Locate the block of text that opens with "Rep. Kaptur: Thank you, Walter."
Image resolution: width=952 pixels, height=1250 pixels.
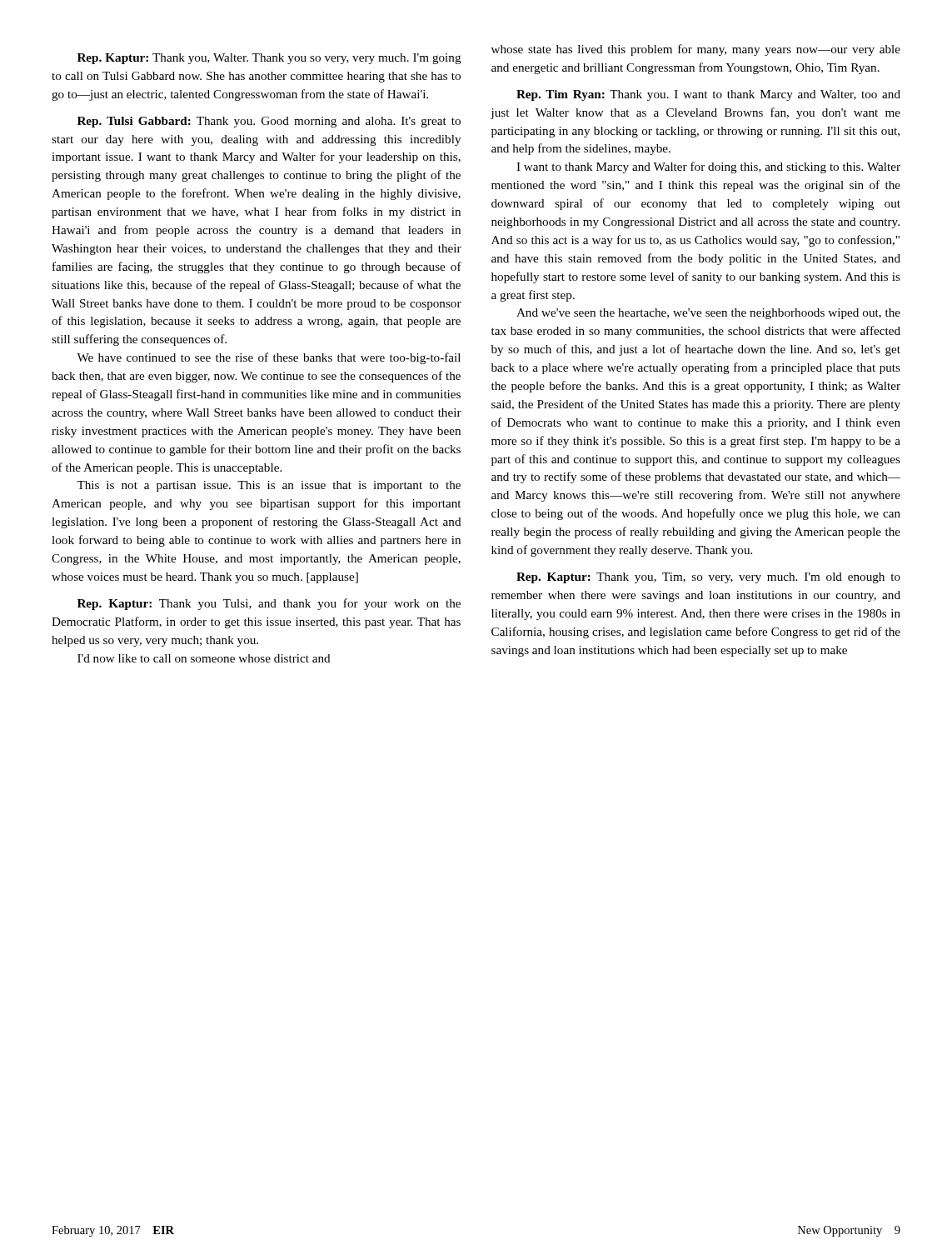tap(256, 358)
